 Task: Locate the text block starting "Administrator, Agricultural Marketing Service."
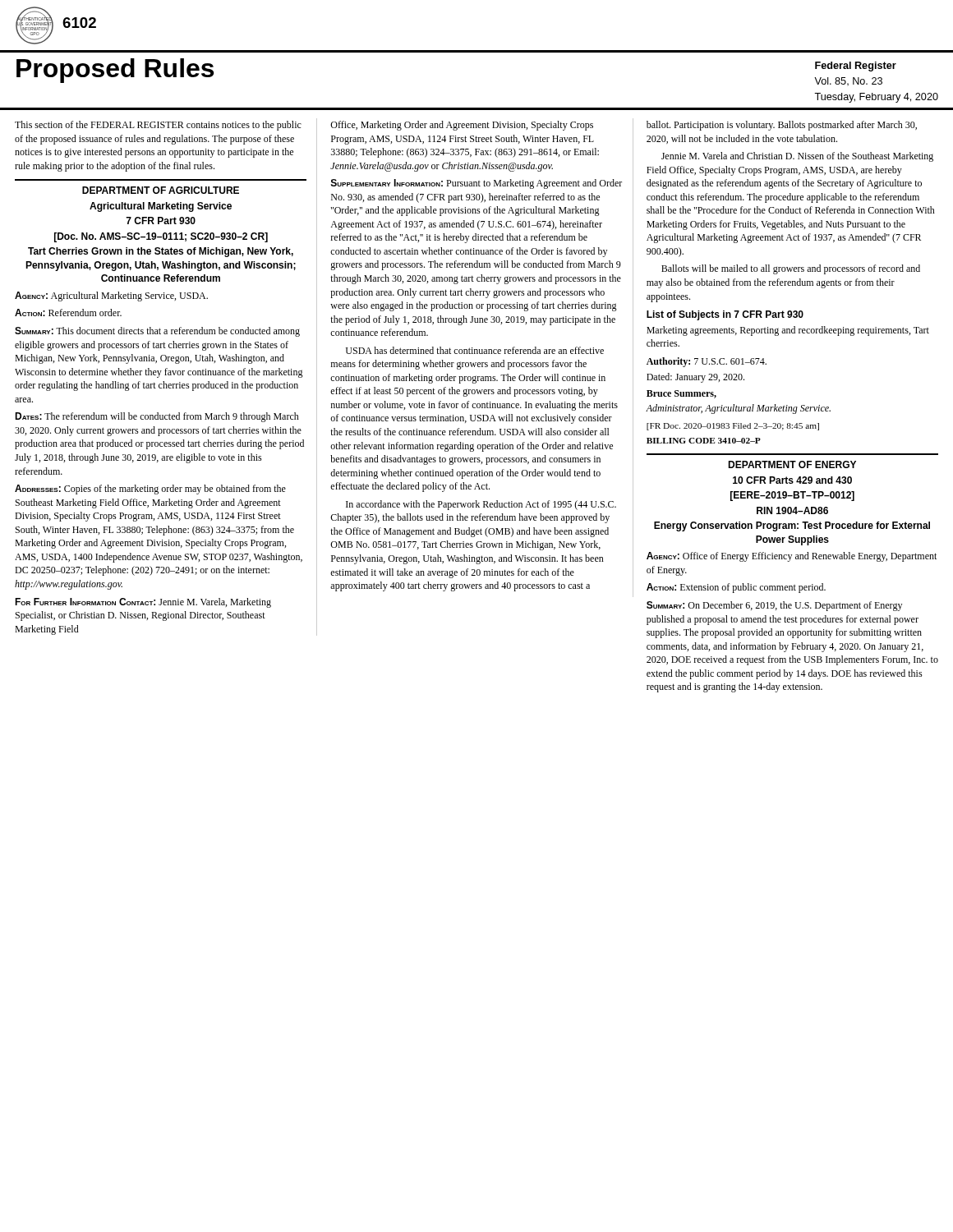[739, 409]
